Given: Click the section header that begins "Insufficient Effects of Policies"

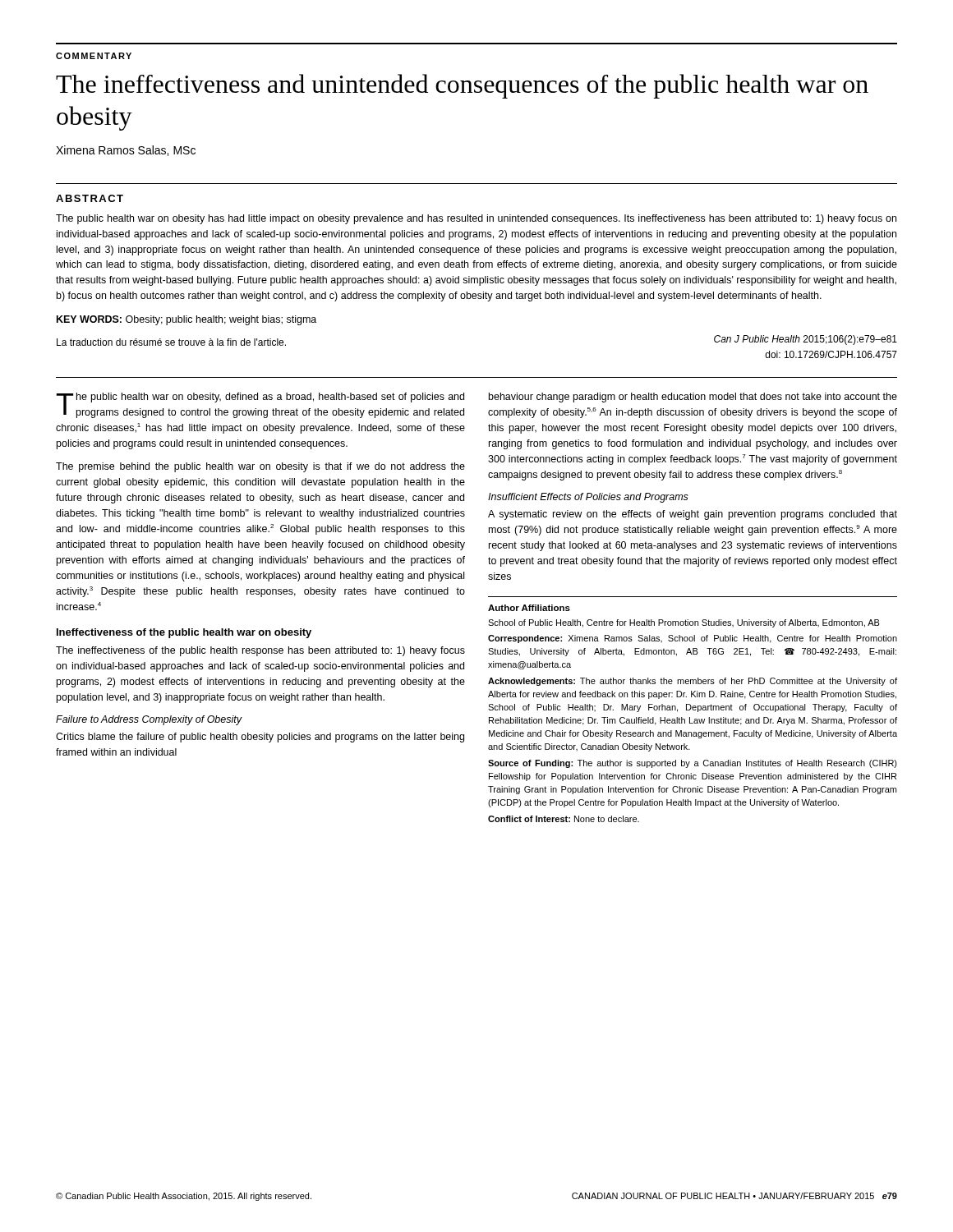Looking at the screenshot, I should (x=588, y=496).
